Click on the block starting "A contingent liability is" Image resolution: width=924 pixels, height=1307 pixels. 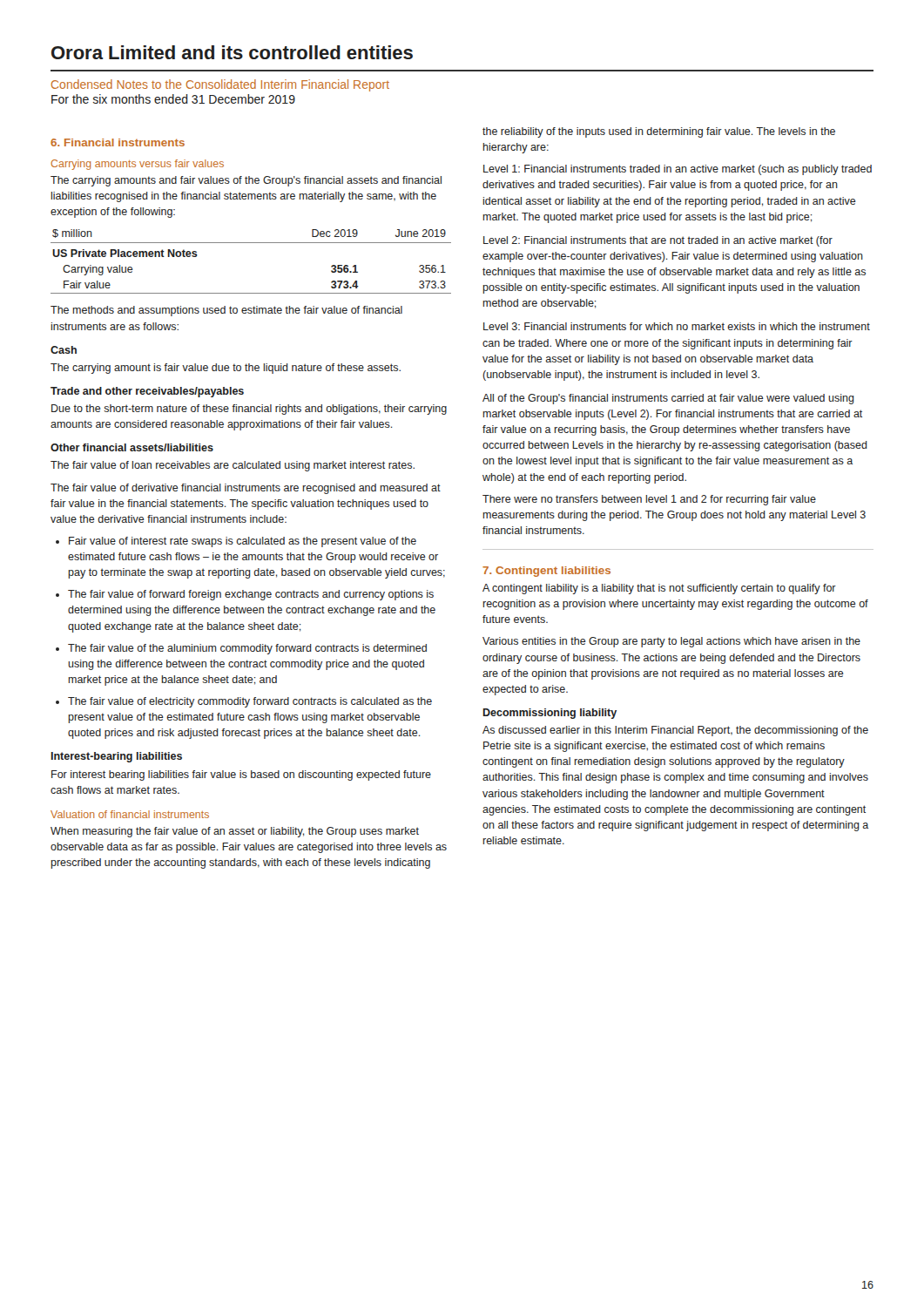tap(675, 604)
